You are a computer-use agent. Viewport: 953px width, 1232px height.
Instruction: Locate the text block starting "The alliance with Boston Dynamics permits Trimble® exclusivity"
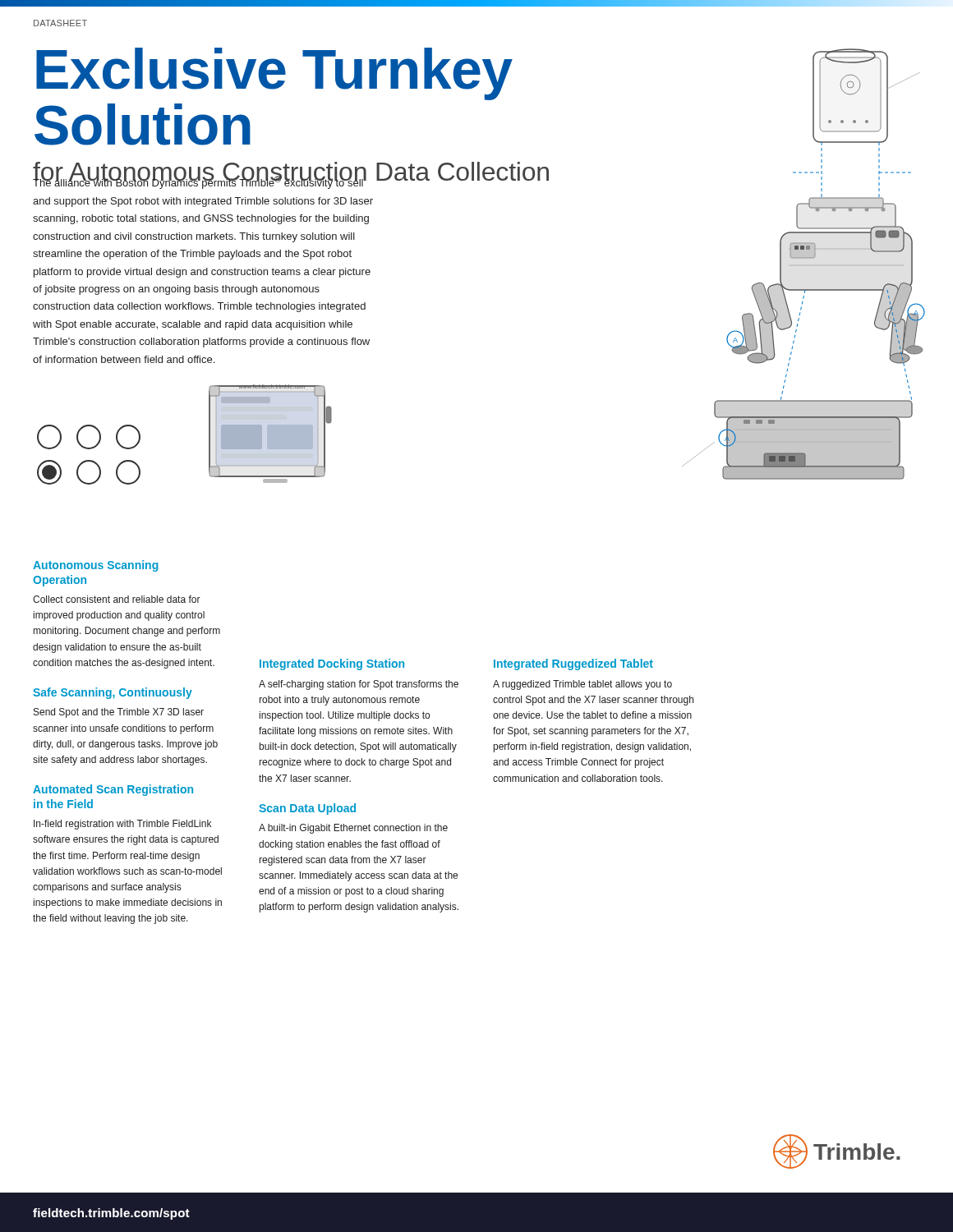pos(203,270)
